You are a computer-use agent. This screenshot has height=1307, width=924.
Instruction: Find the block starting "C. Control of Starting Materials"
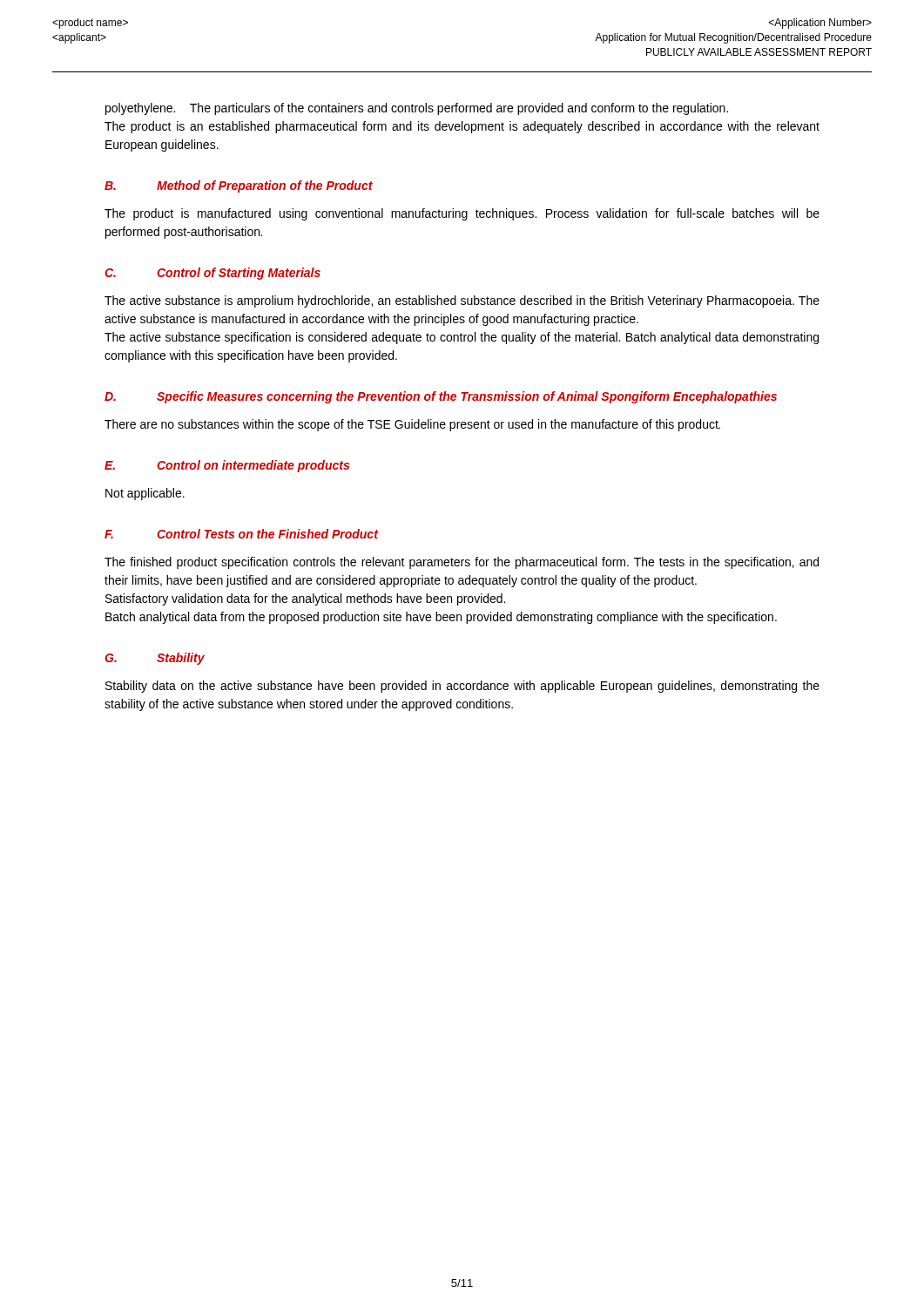point(213,273)
